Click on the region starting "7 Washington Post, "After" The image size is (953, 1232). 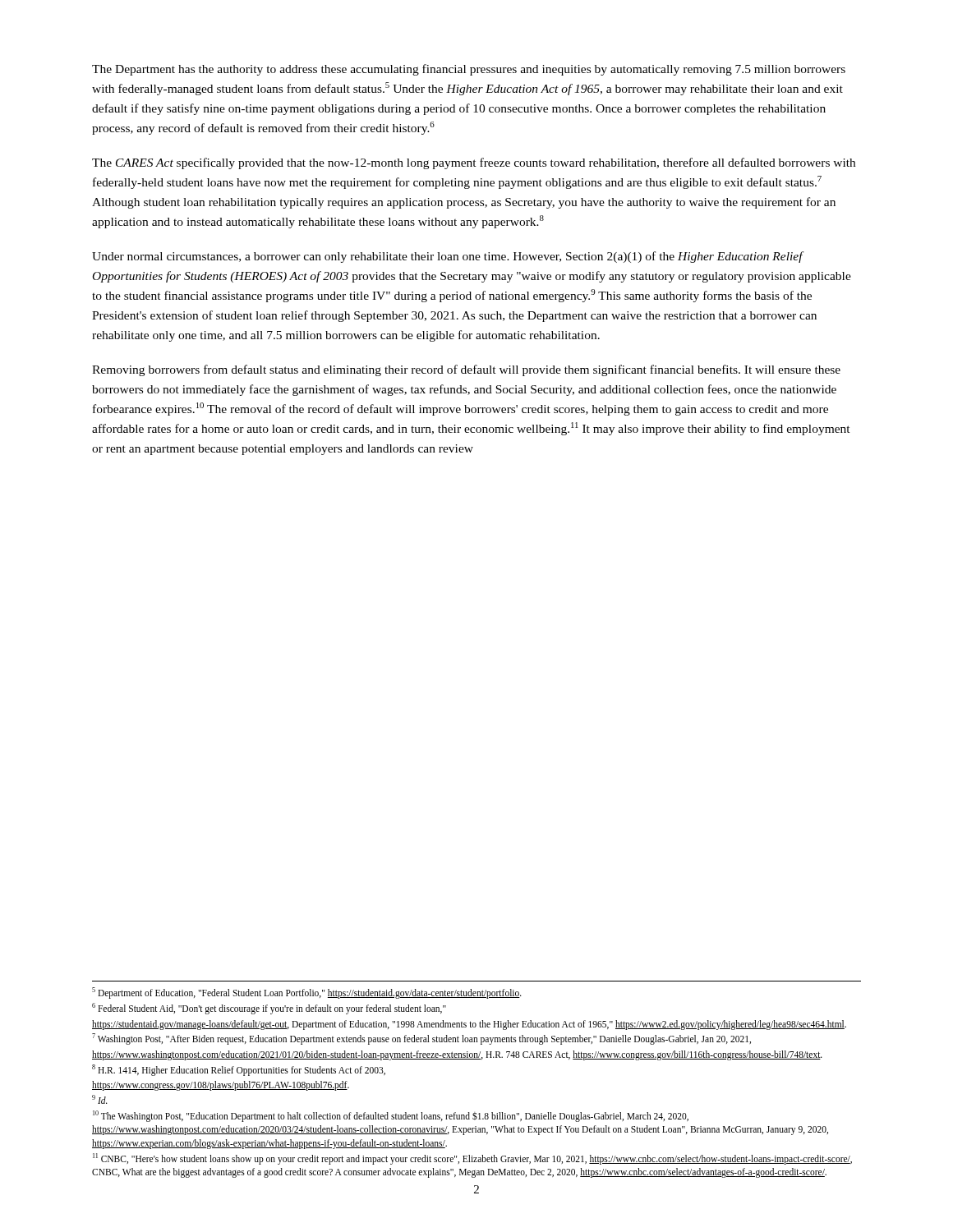[x=422, y=1038]
